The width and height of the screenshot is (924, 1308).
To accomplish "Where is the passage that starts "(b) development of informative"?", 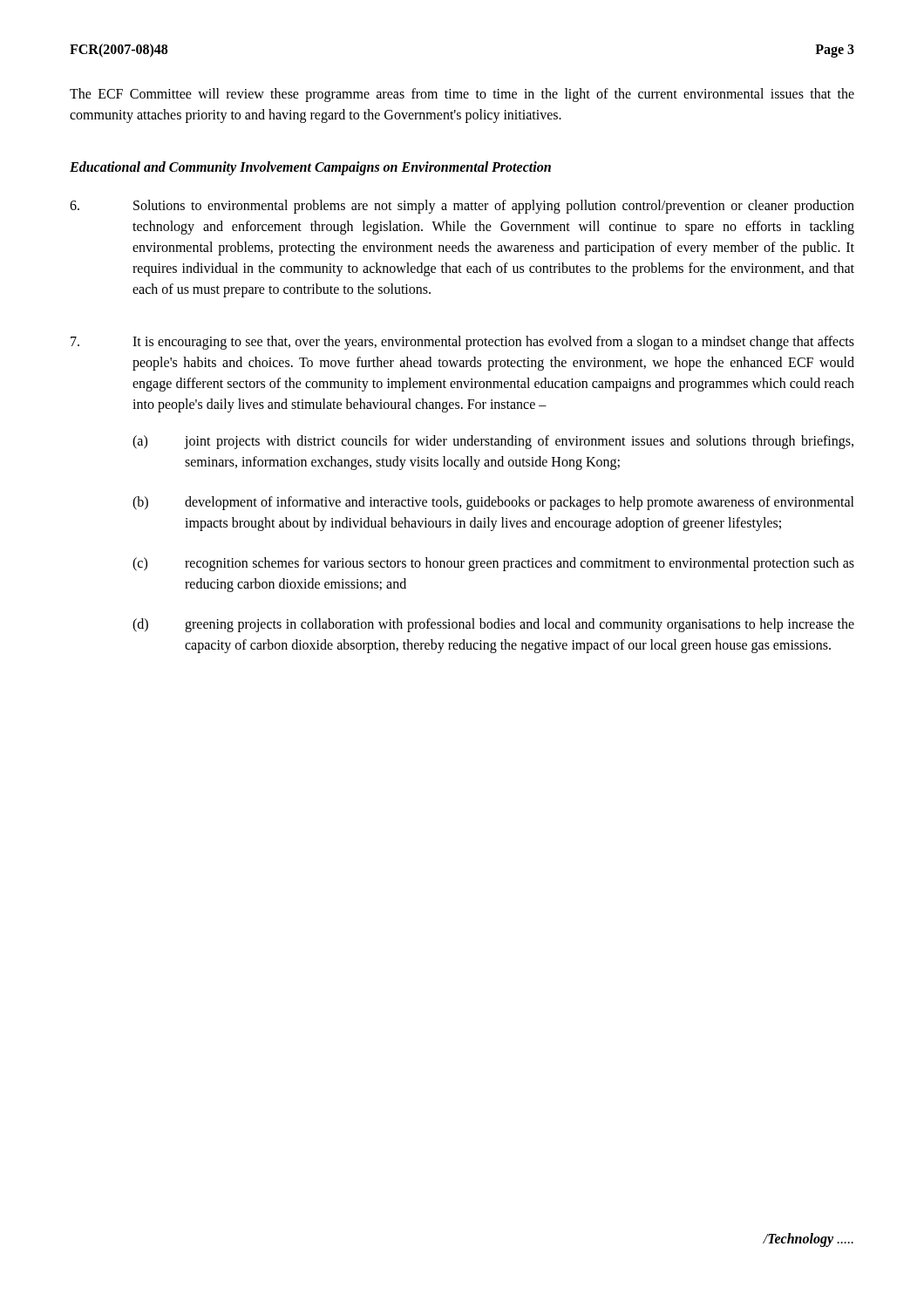I will pos(493,513).
